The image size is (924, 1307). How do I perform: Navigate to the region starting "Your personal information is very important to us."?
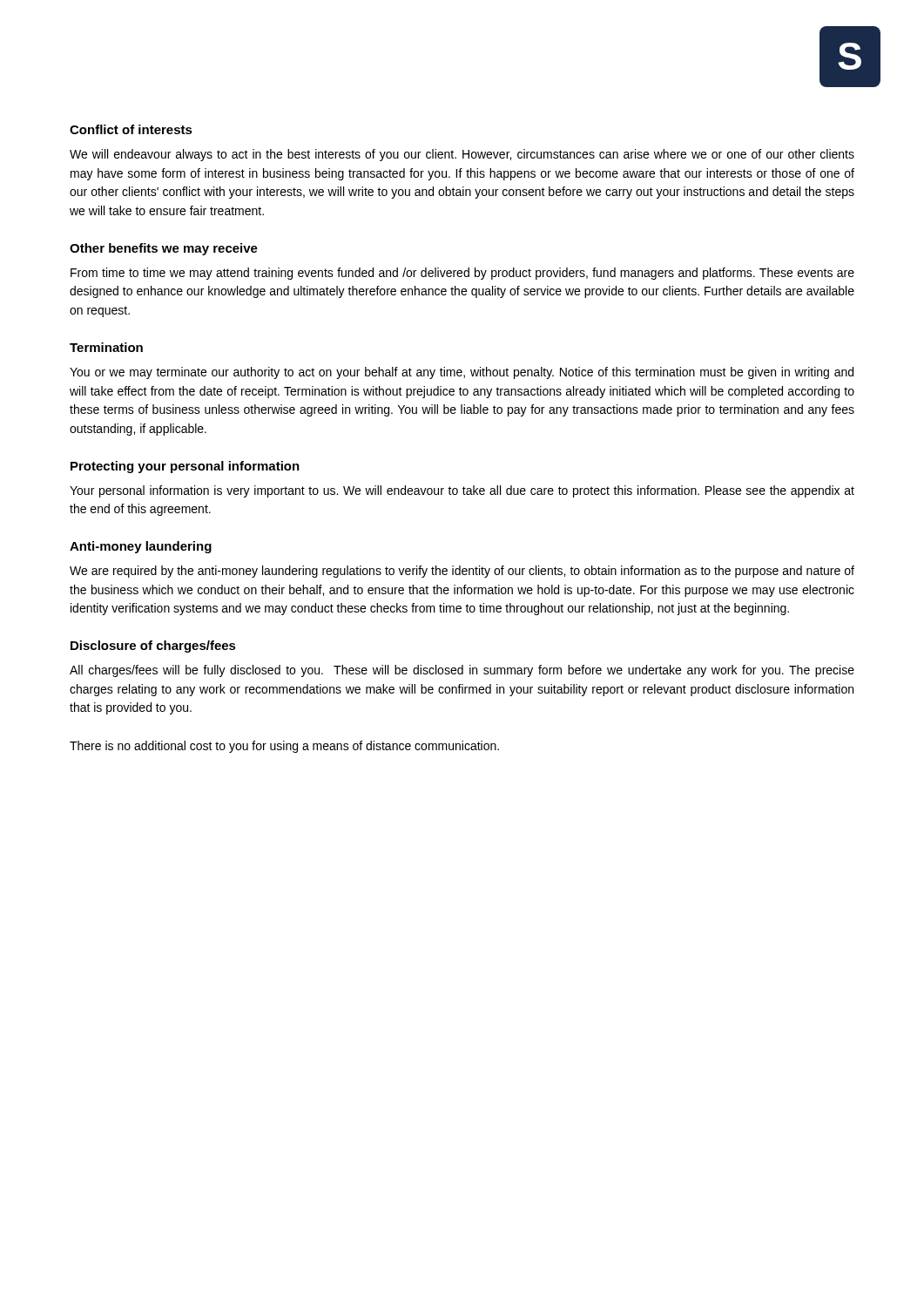[x=462, y=500]
